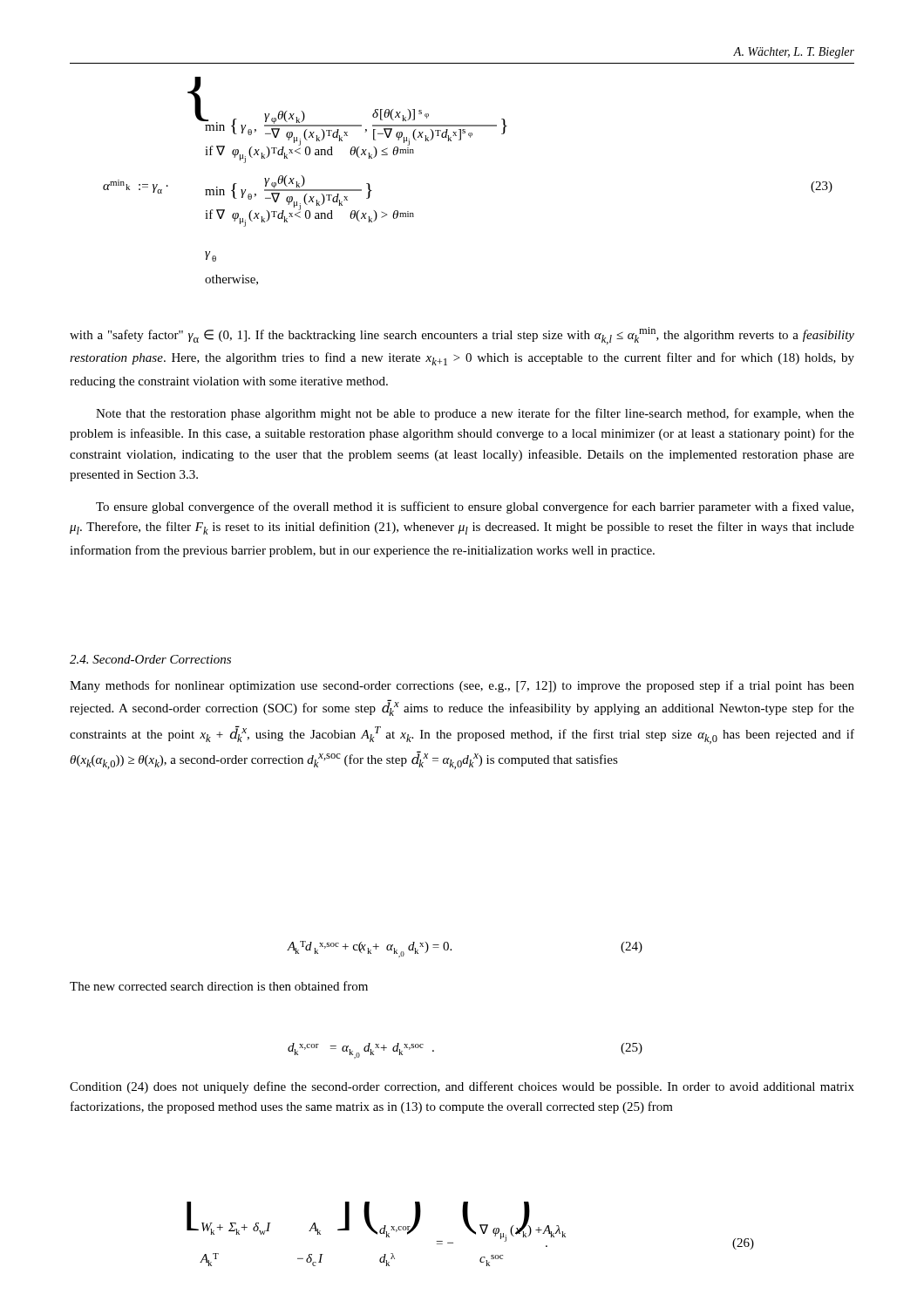The width and height of the screenshot is (924, 1308).
Task: Locate the formula that opens with "dkx,cor = αk,0 dkx + dkx,soc."
Action: (x=368, y=1050)
